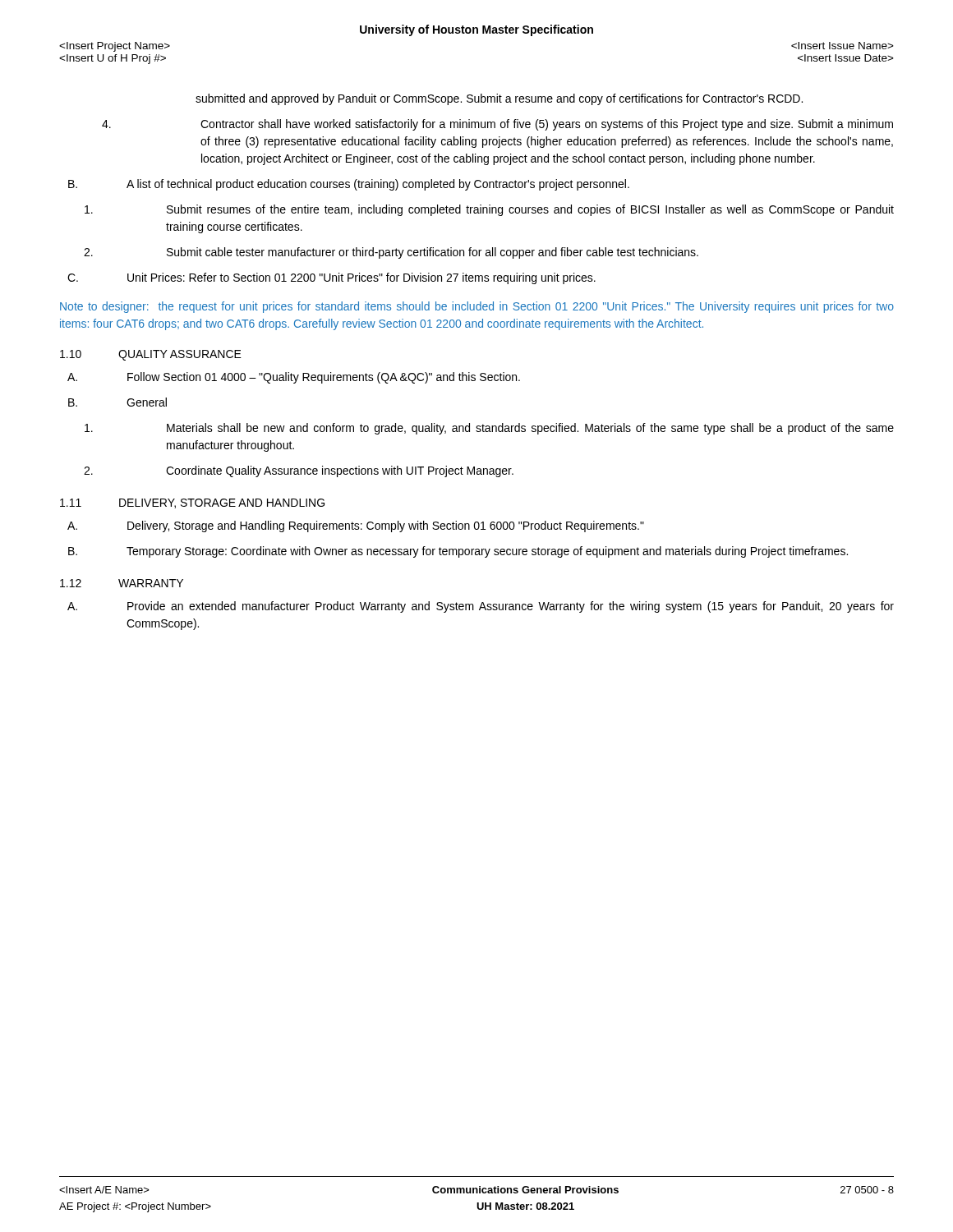Point to the element starting "A. Follow Section"
The height and width of the screenshot is (1232, 953).
pyautogui.click(x=476, y=377)
